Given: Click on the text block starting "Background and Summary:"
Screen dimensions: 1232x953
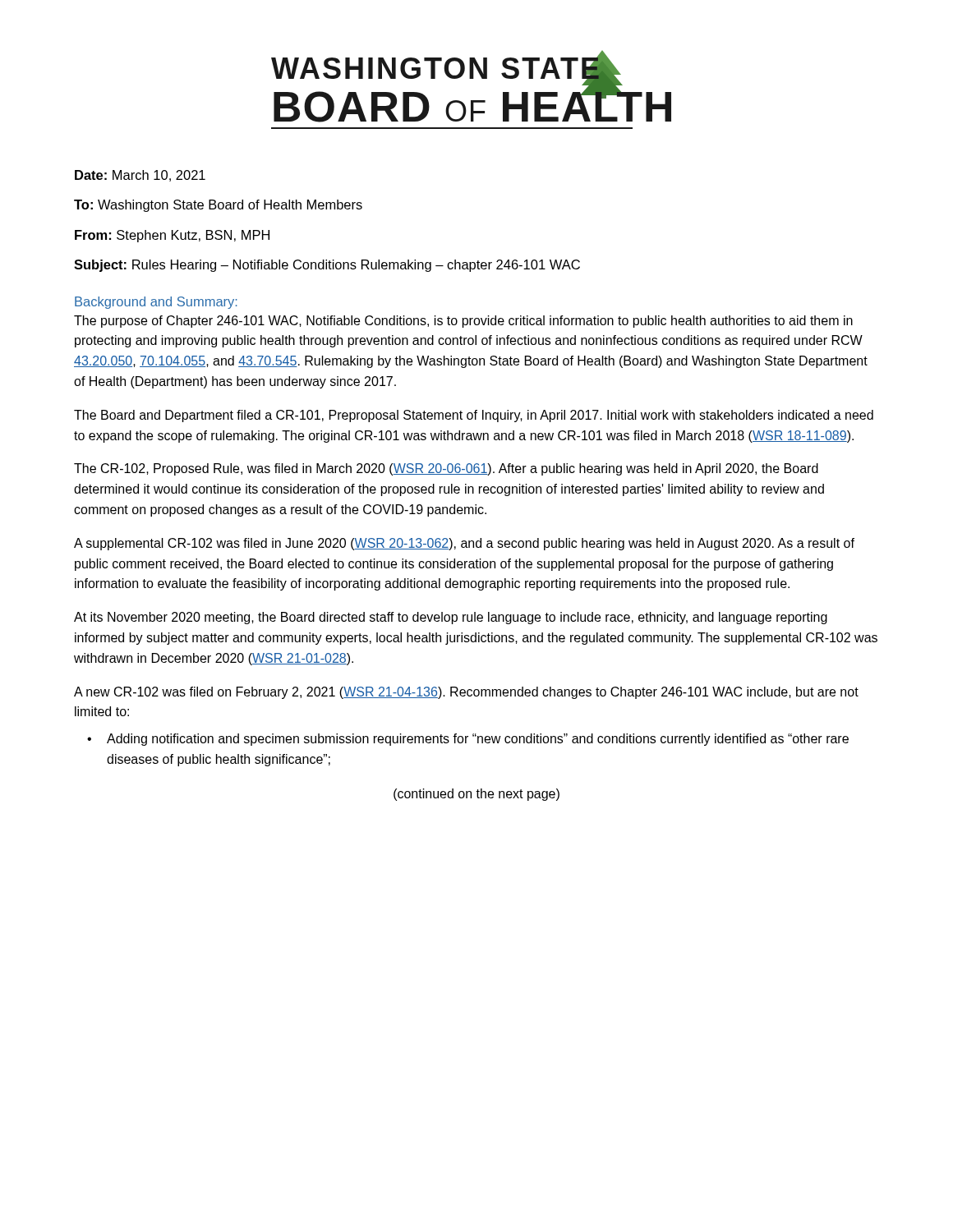Looking at the screenshot, I should tap(156, 301).
